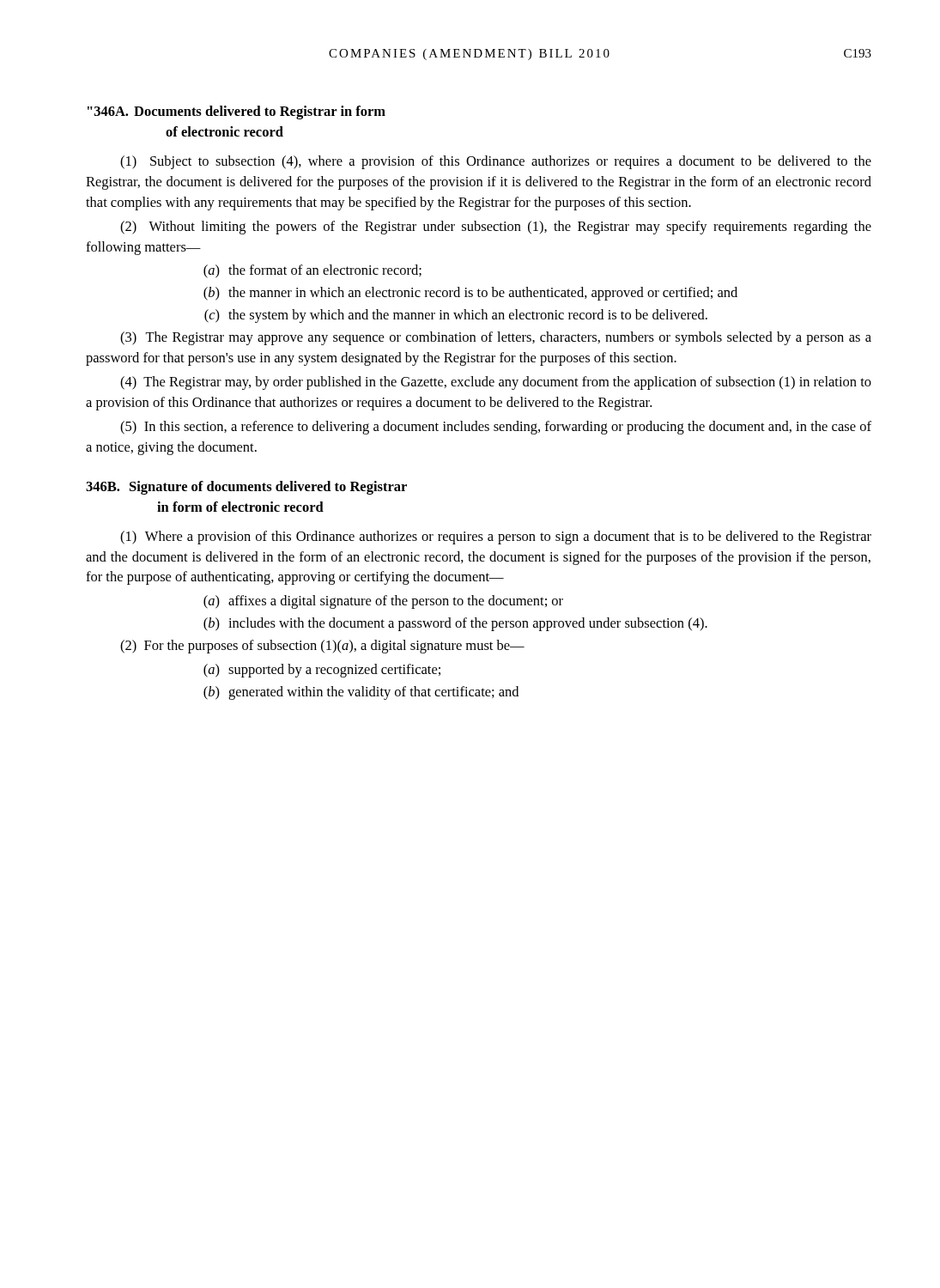Navigate to the text block starting "(b) generated within the"

[361, 693]
